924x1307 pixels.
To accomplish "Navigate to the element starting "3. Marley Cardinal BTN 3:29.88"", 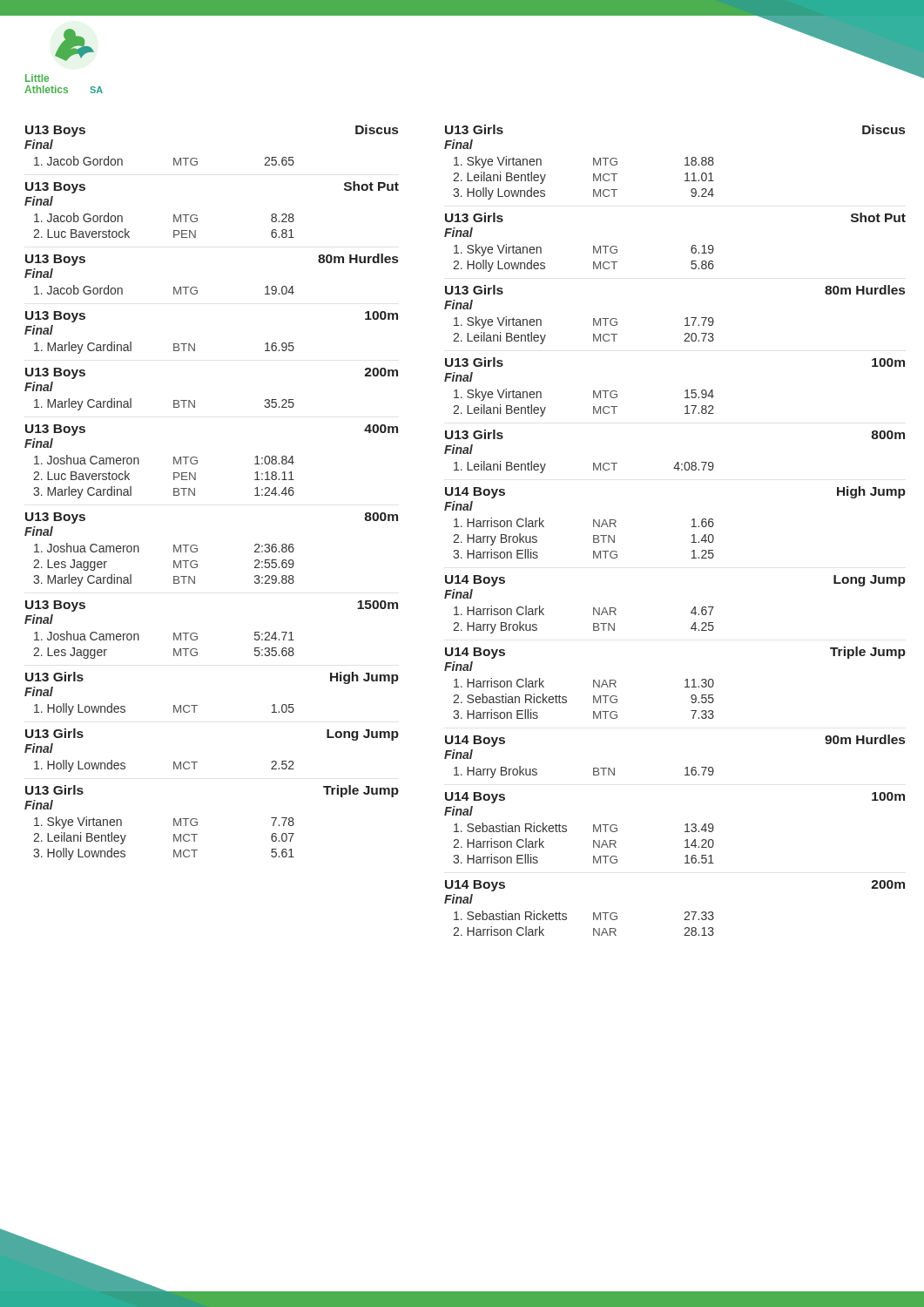I will click(x=76, y=580).
